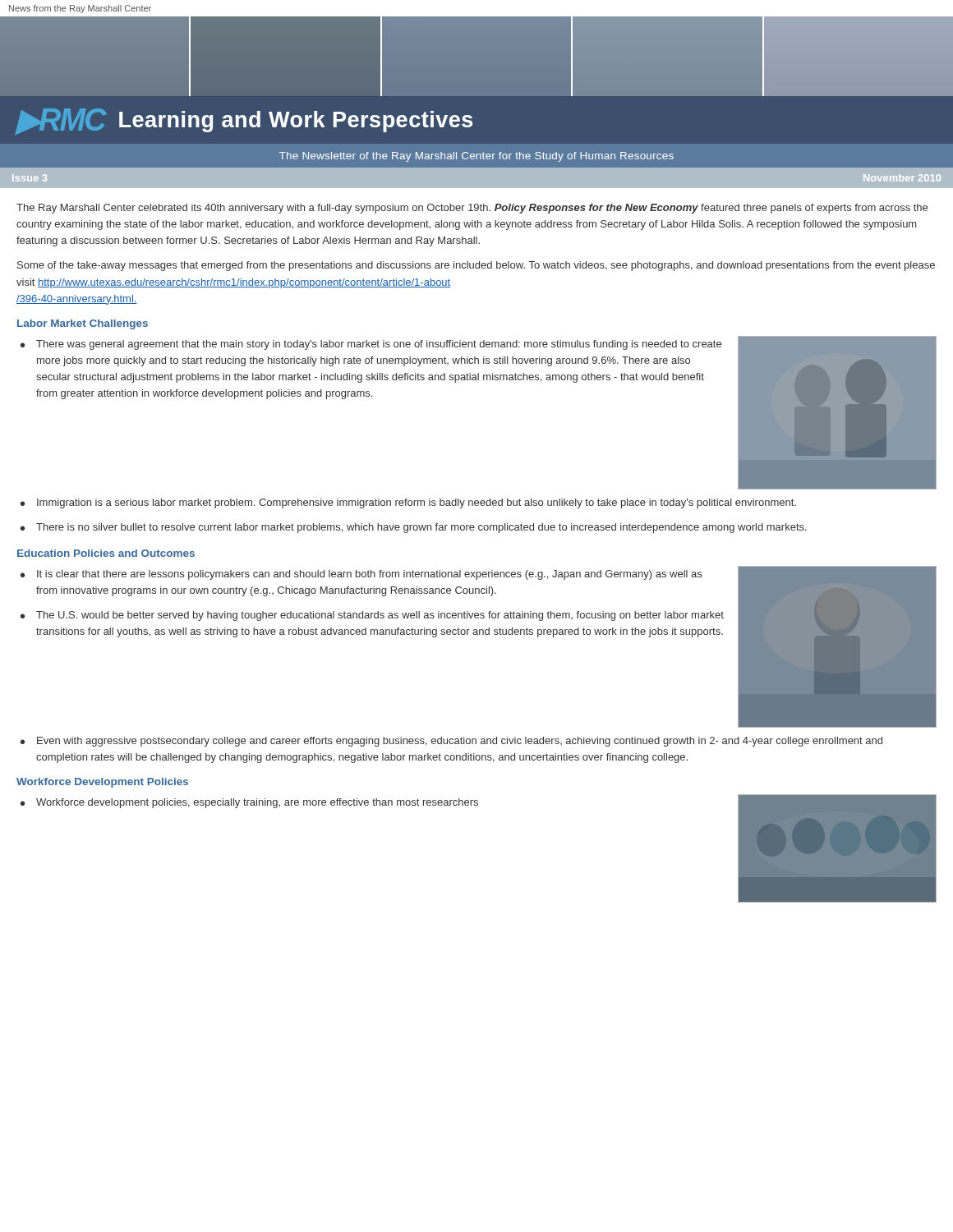Find the passage starting "• It is clear that there"

[373, 582]
